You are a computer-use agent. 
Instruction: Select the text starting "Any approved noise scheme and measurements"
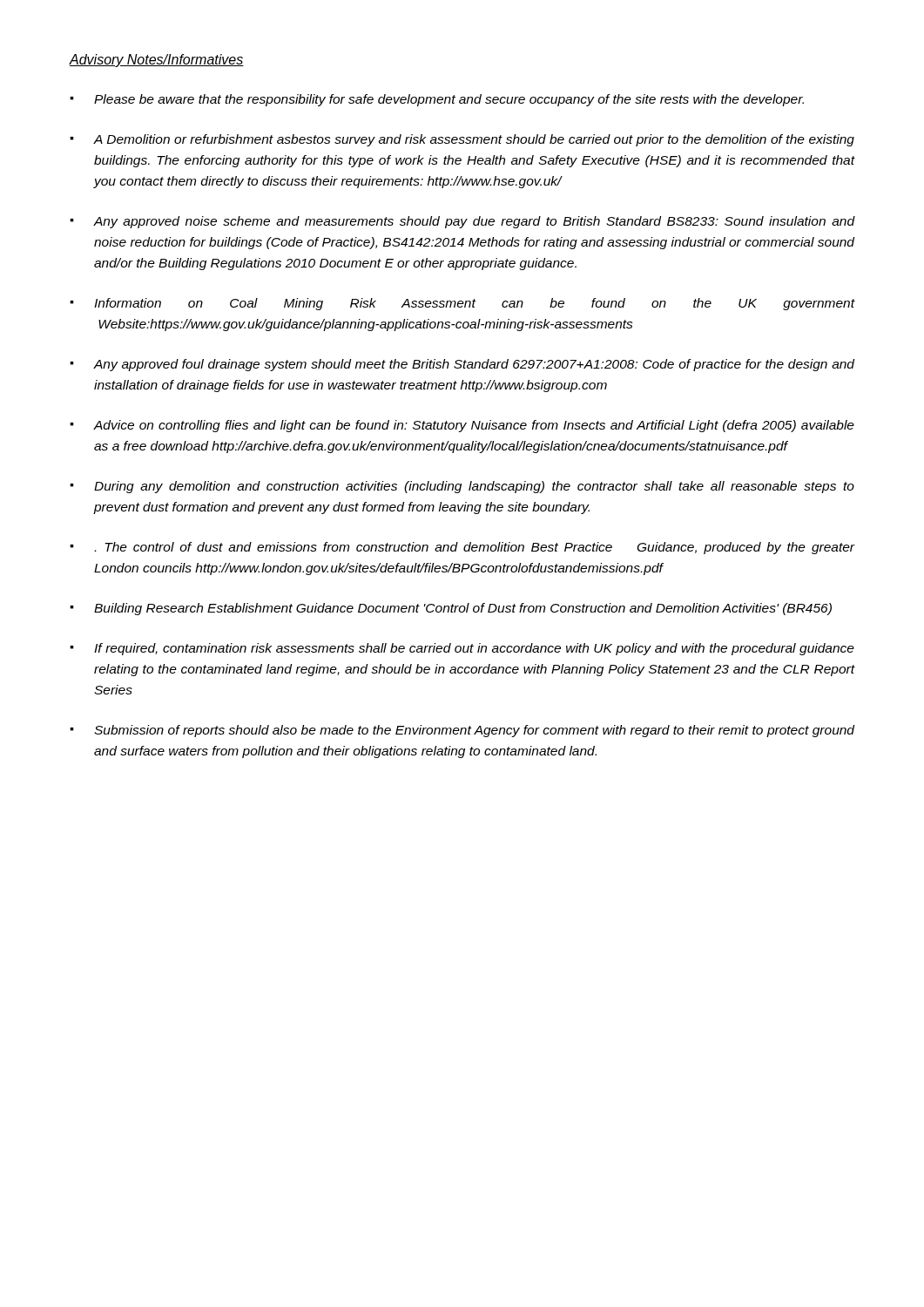coord(462,242)
